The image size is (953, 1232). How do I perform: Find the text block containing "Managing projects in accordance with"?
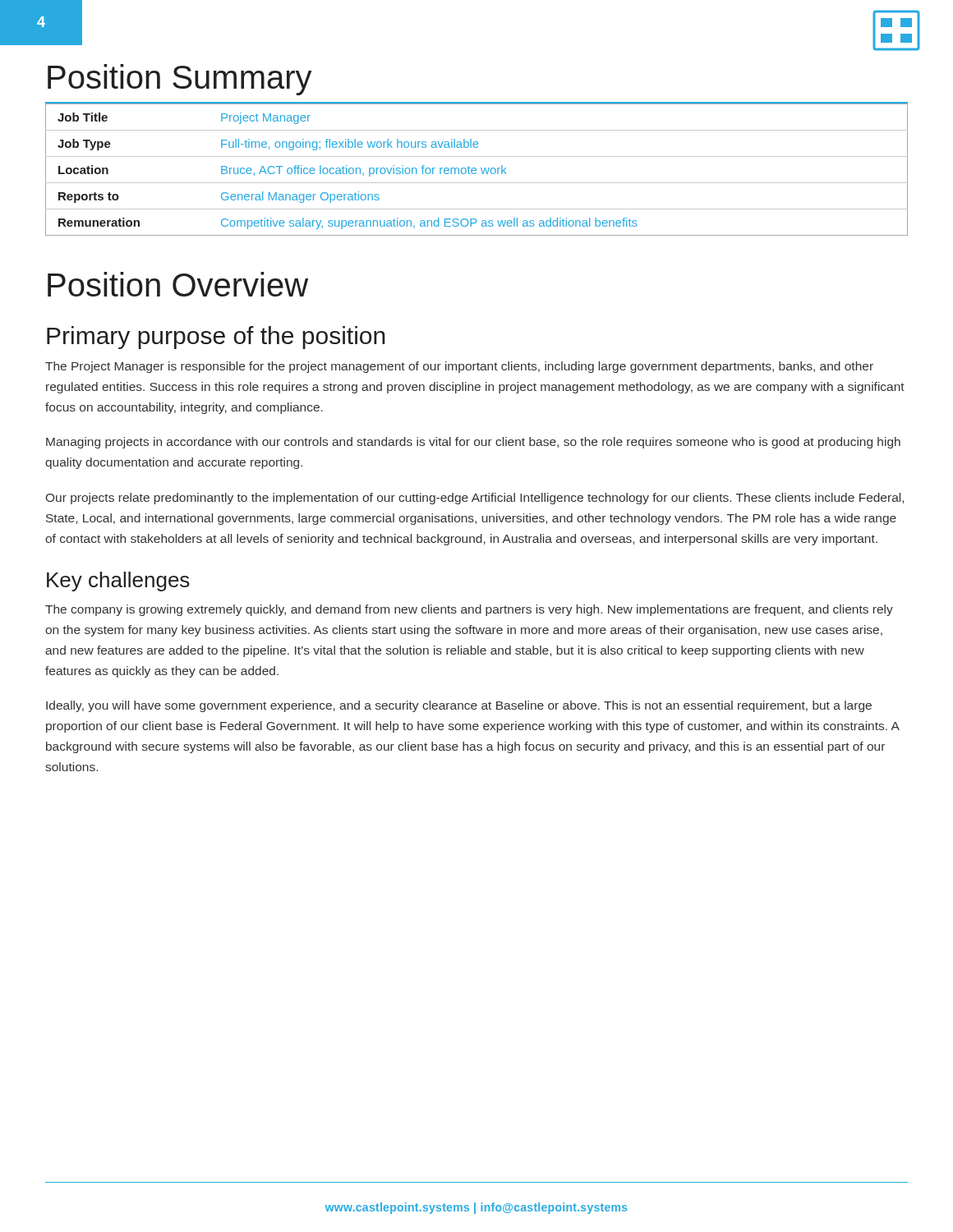(x=476, y=453)
